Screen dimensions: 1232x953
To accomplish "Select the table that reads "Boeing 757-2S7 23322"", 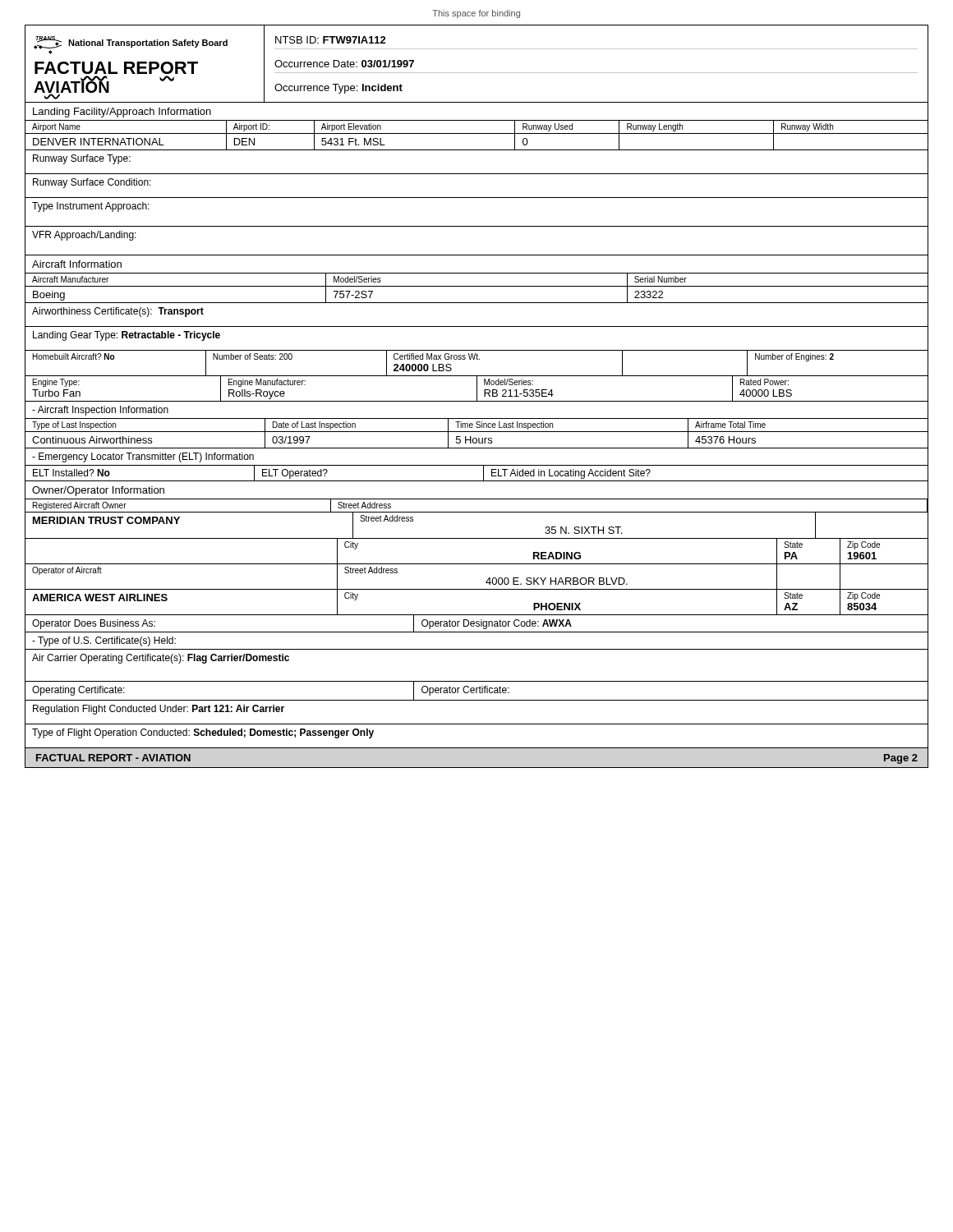I will click(x=476, y=295).
